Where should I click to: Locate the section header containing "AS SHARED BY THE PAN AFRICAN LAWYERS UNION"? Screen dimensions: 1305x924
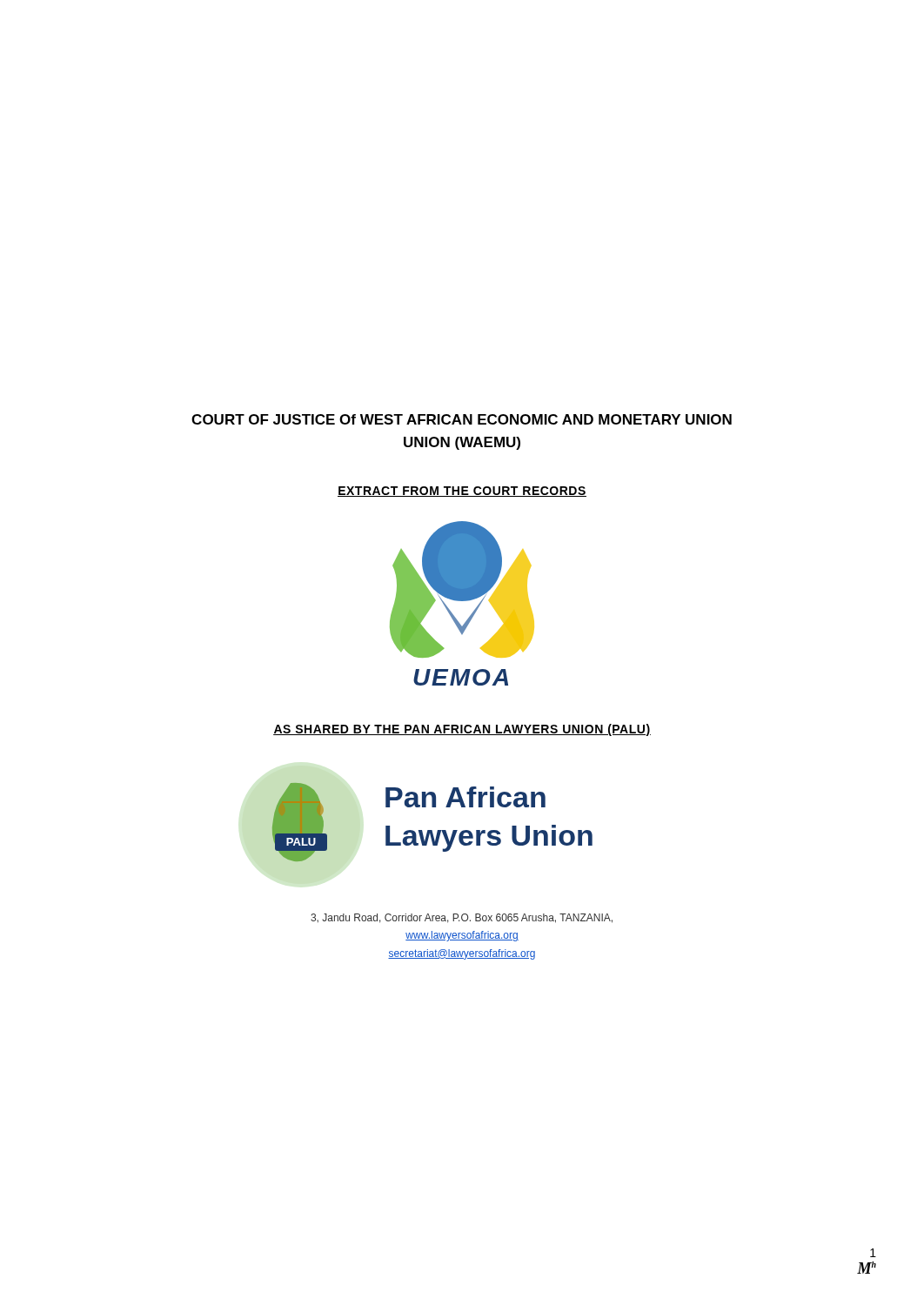[x=462, y=729]
